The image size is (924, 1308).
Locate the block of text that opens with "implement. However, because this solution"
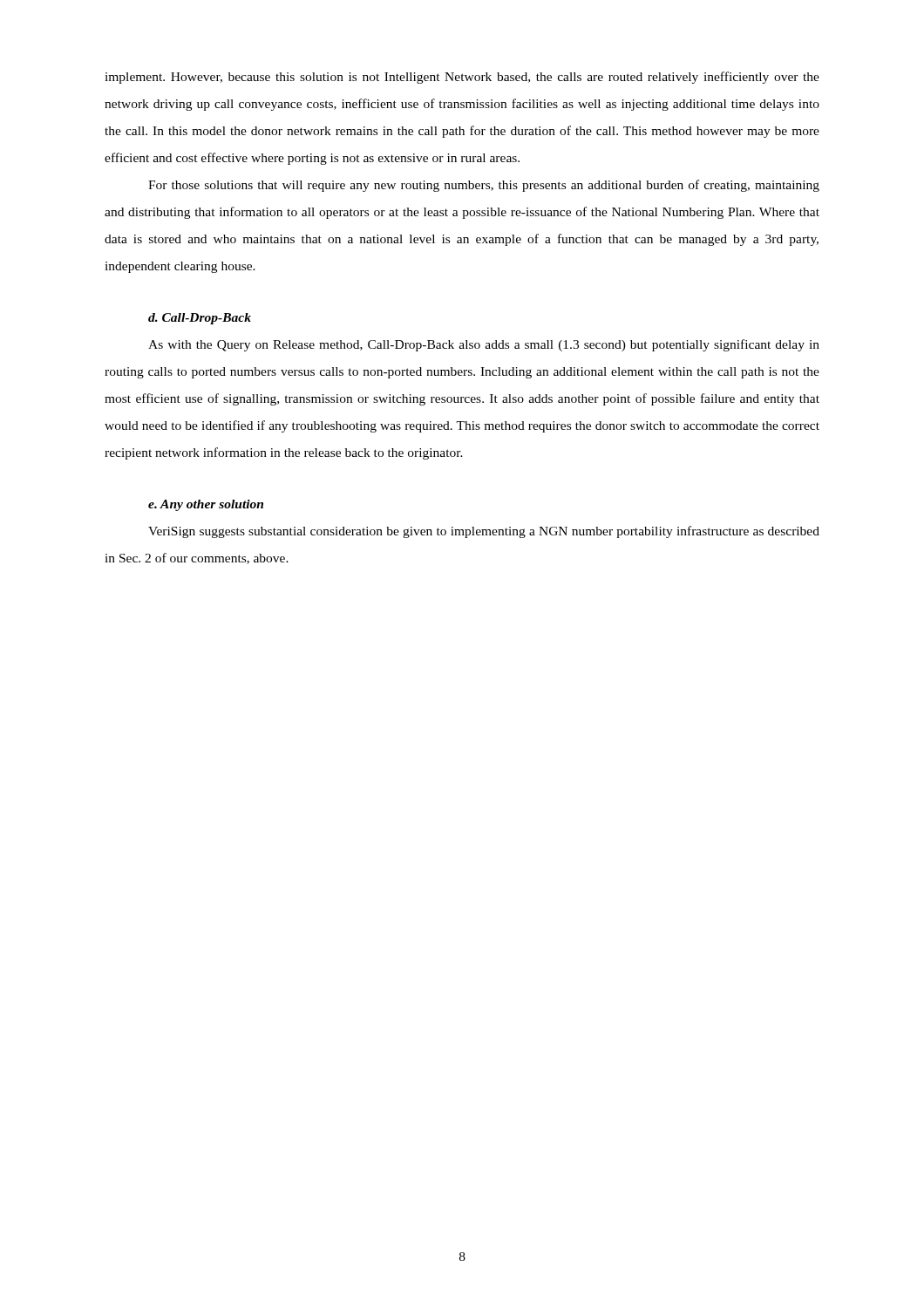point(462,117)
